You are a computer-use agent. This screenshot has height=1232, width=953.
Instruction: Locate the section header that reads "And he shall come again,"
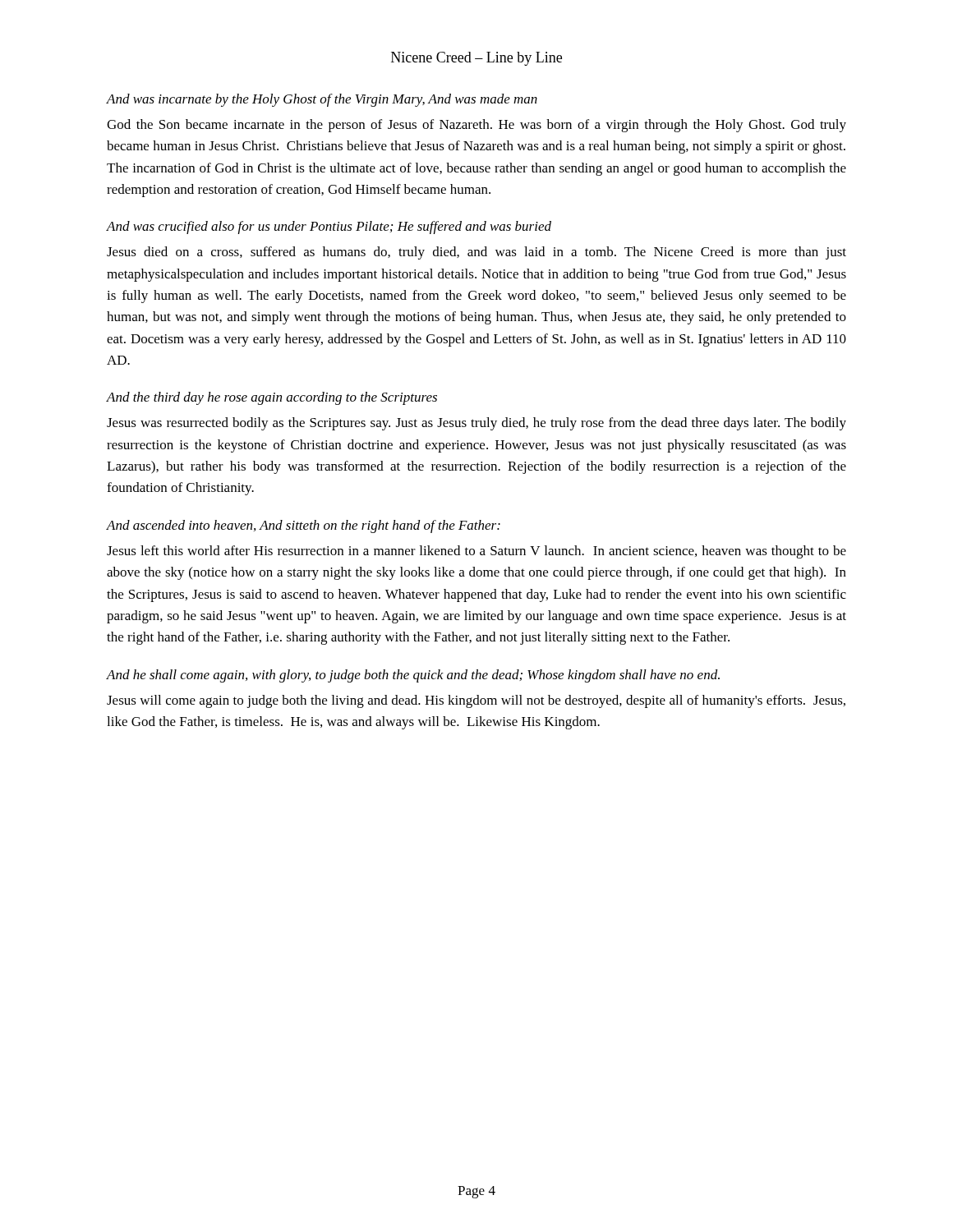click(x=414, y=674)
